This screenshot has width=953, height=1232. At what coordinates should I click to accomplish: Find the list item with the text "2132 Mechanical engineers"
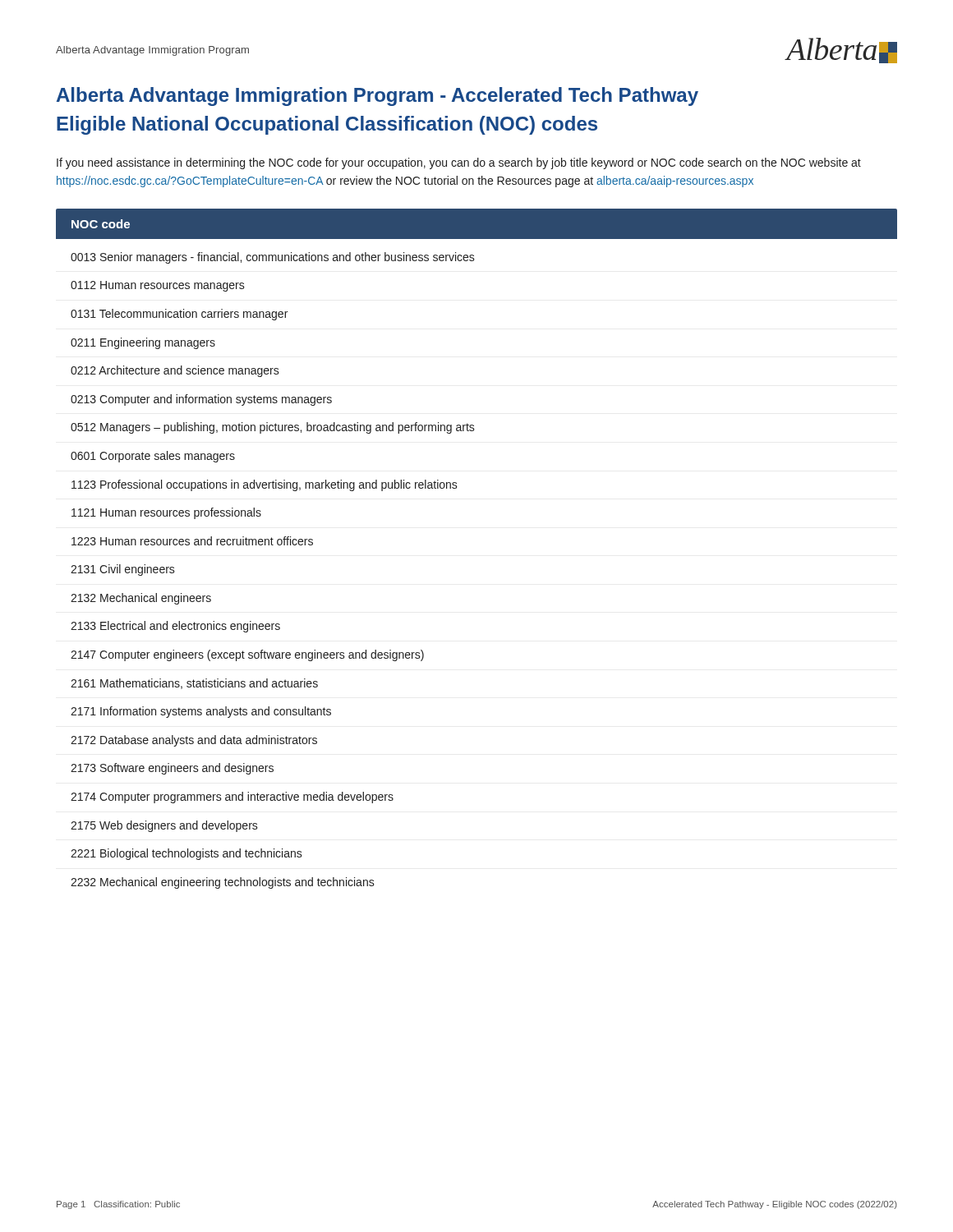[x=141, y=598]
